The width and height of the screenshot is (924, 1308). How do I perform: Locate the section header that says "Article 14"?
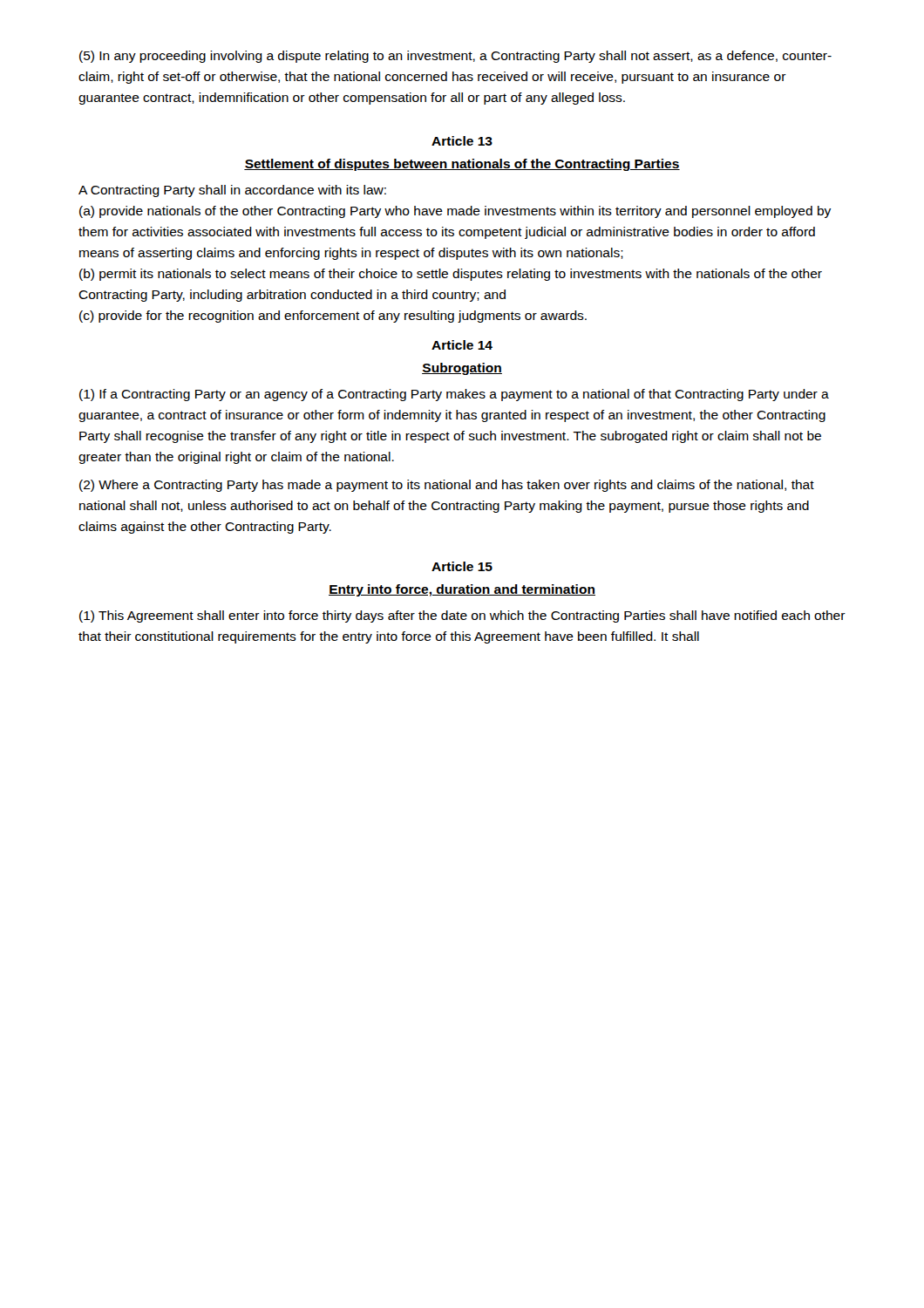462,345
